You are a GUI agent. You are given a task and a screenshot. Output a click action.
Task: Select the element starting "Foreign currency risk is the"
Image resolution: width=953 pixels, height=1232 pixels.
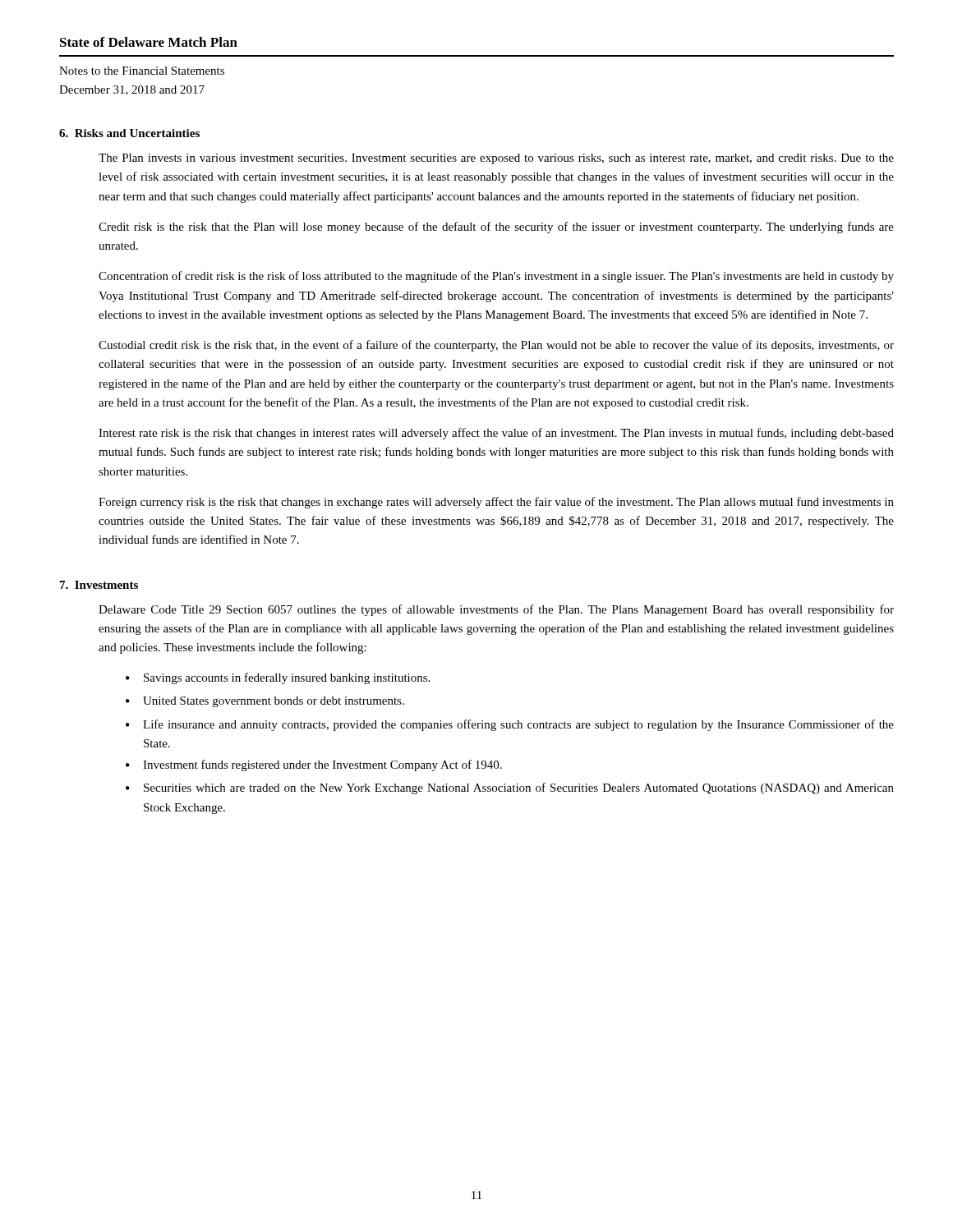[496, 521]
